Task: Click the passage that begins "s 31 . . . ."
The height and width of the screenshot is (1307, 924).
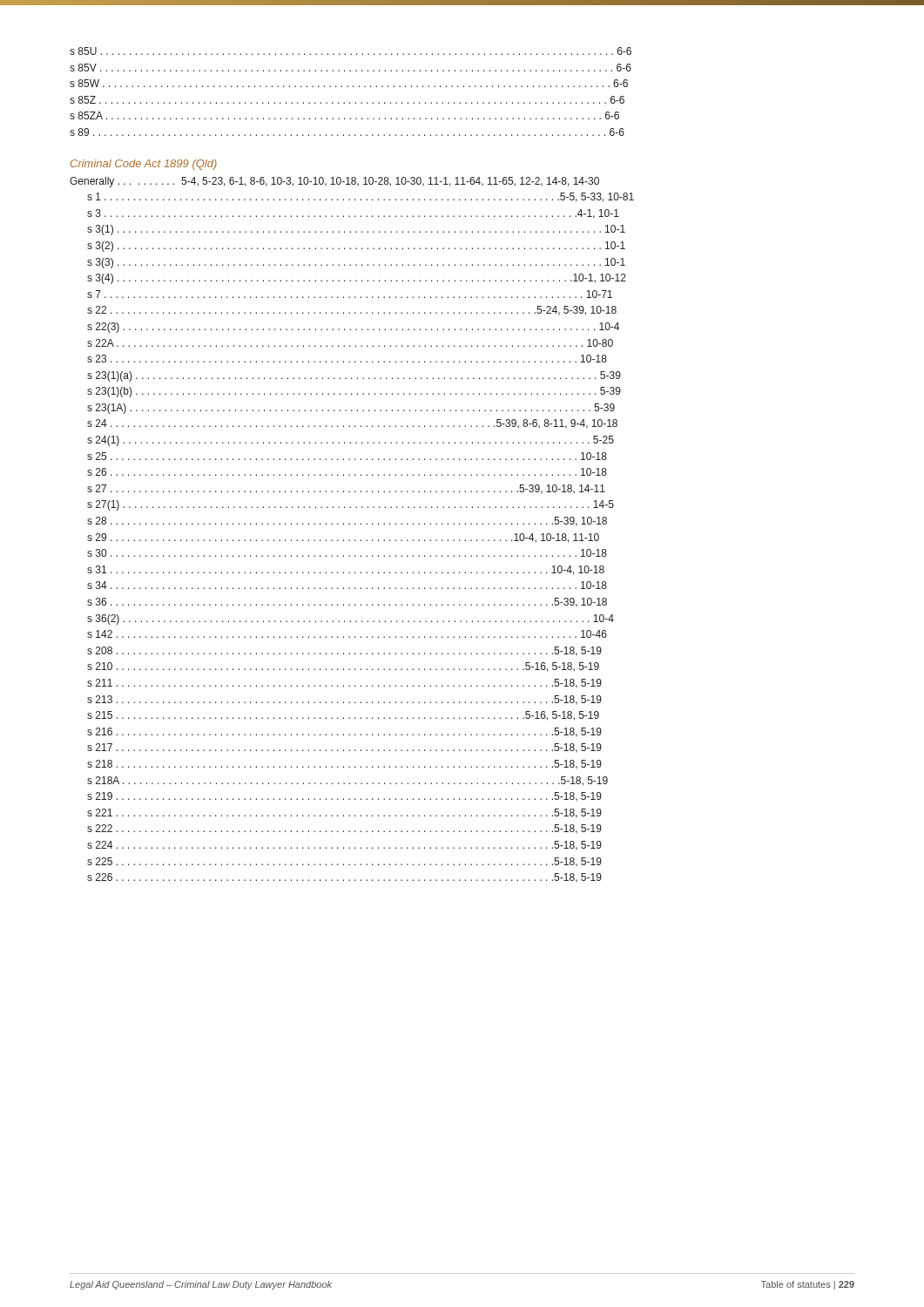Action: (346, 570)
